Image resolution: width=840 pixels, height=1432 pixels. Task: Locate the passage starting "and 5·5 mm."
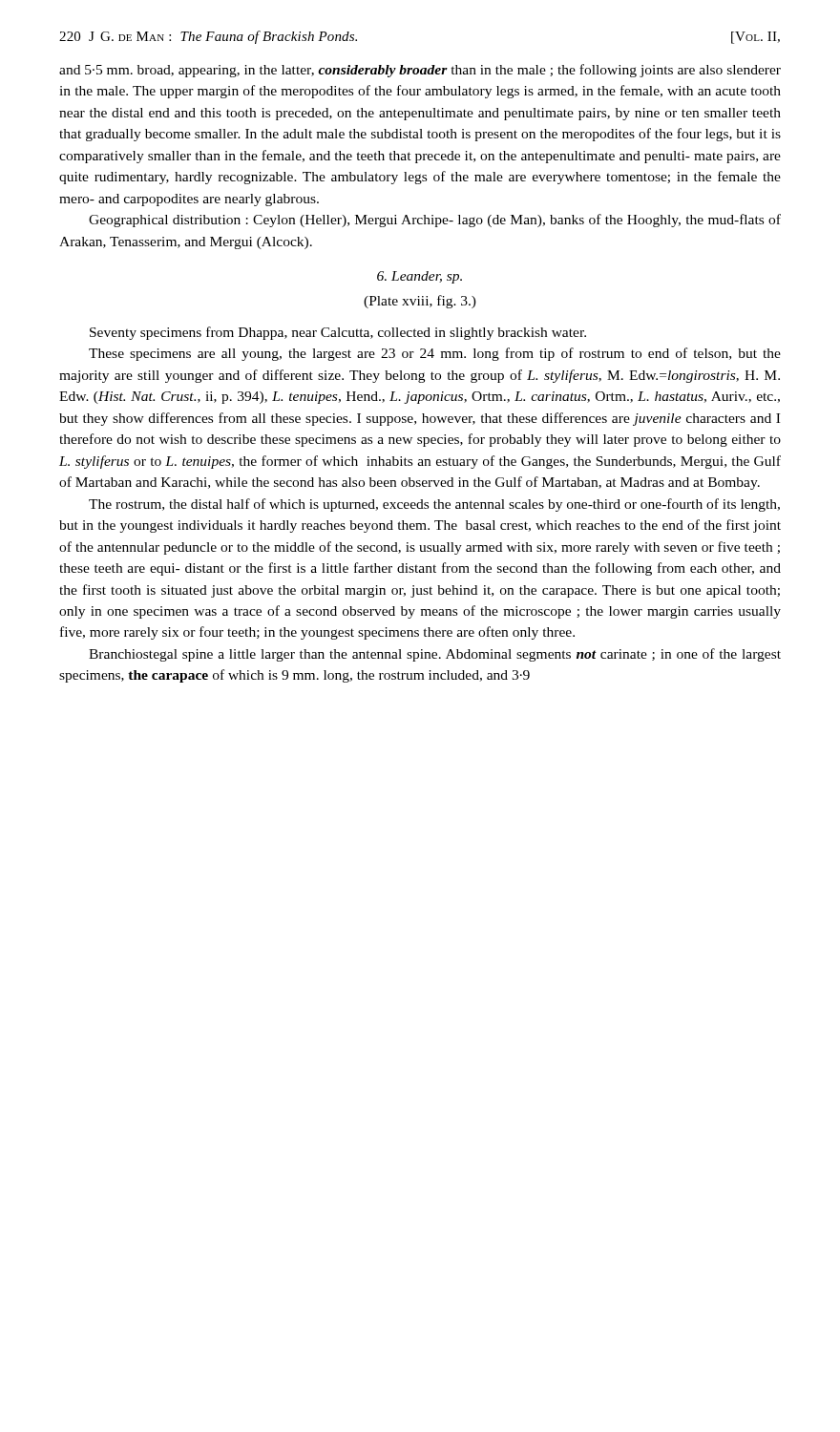pos(420,134)
